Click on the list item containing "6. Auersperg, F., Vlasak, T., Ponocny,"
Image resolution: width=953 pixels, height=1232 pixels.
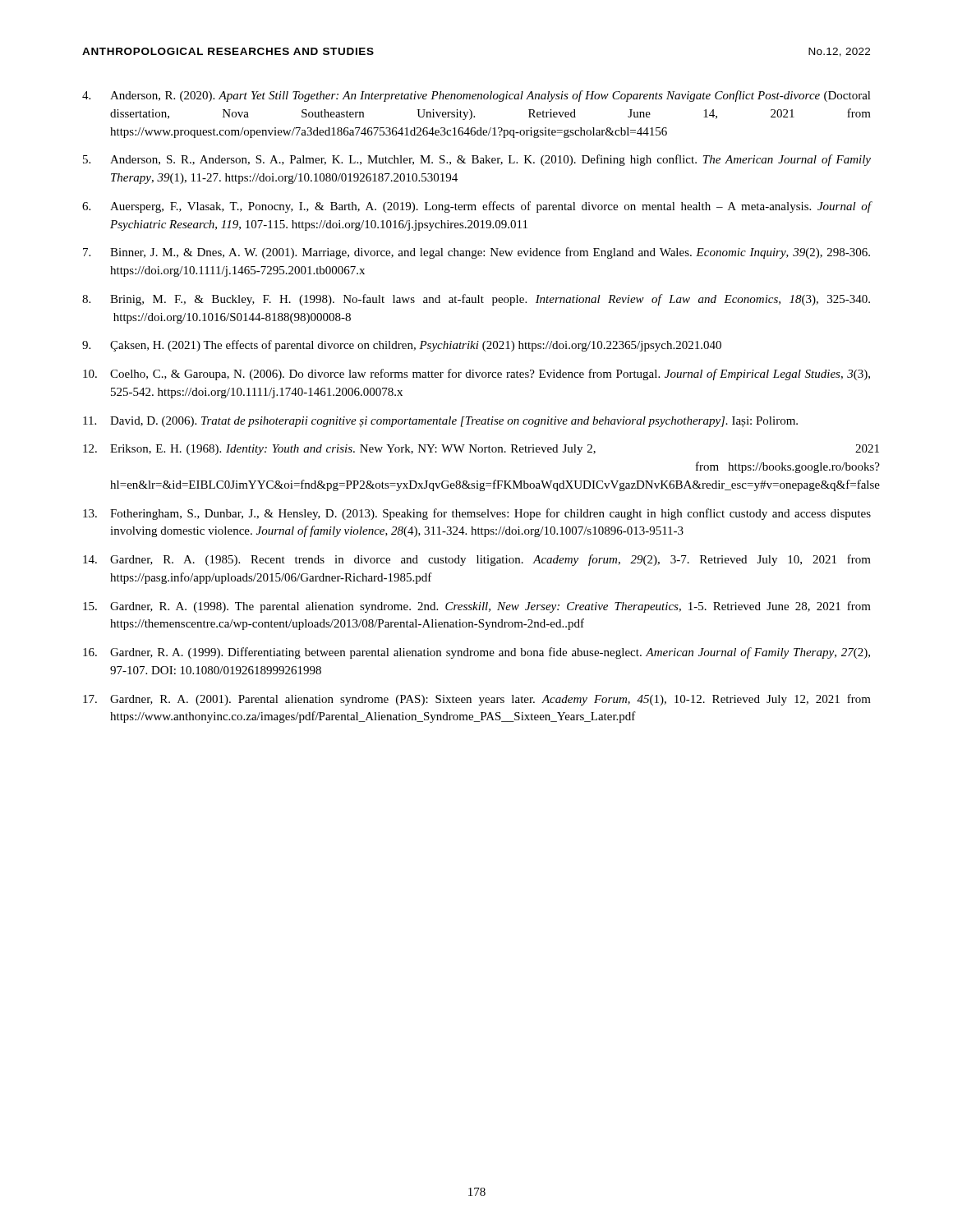476,216
